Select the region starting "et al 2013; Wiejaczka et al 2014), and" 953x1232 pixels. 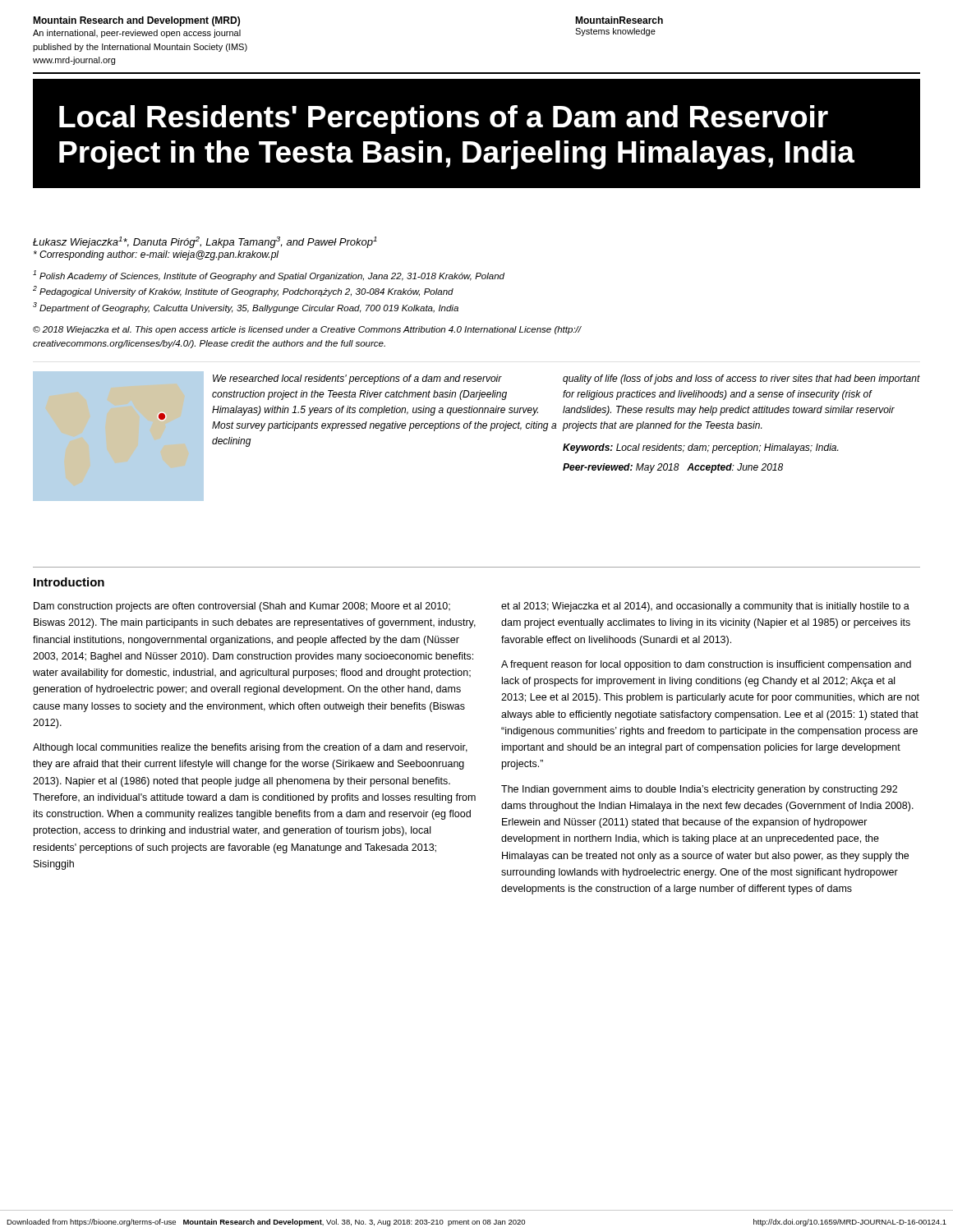point(711,748)
